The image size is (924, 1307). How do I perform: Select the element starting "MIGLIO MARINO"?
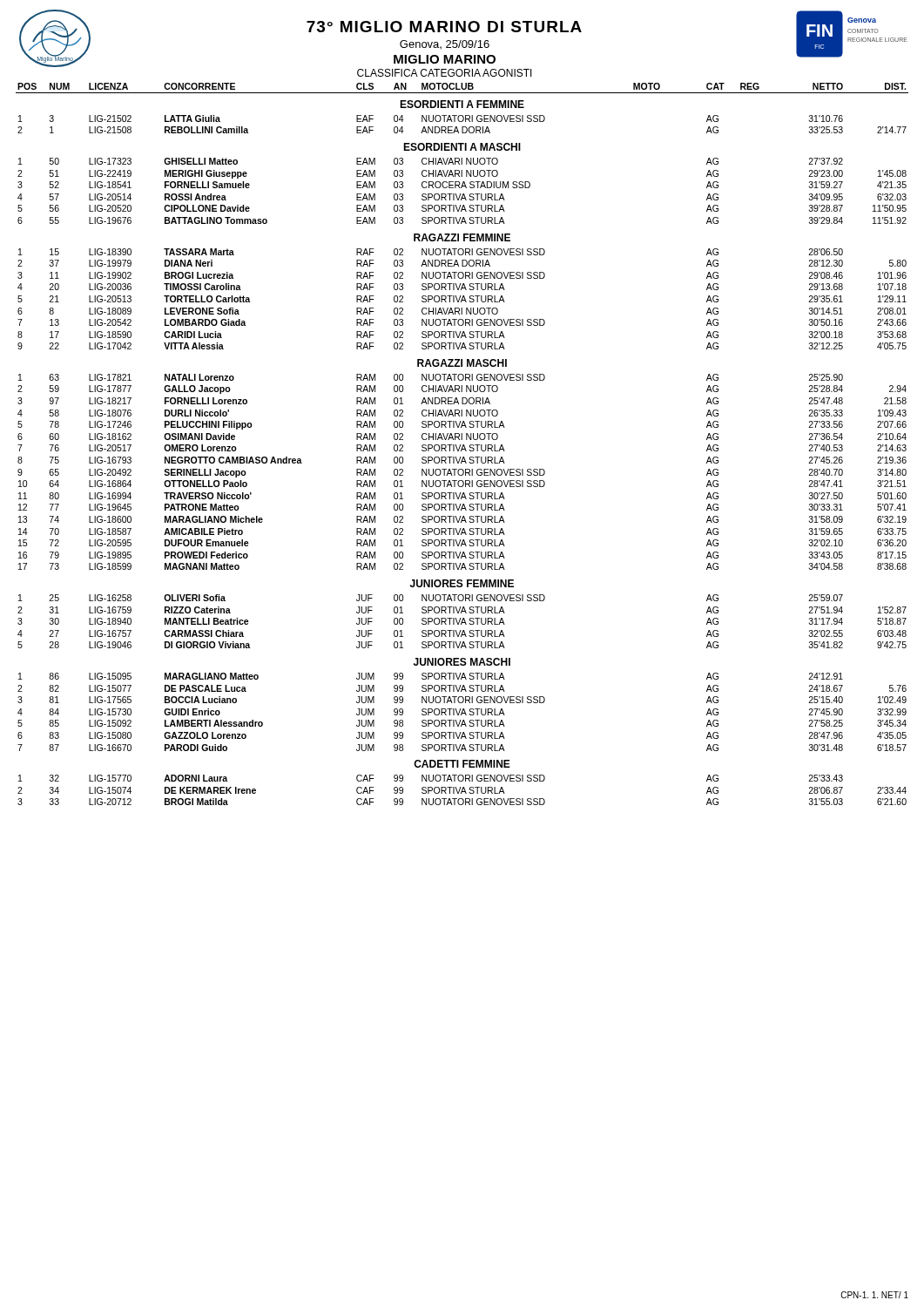445,59
